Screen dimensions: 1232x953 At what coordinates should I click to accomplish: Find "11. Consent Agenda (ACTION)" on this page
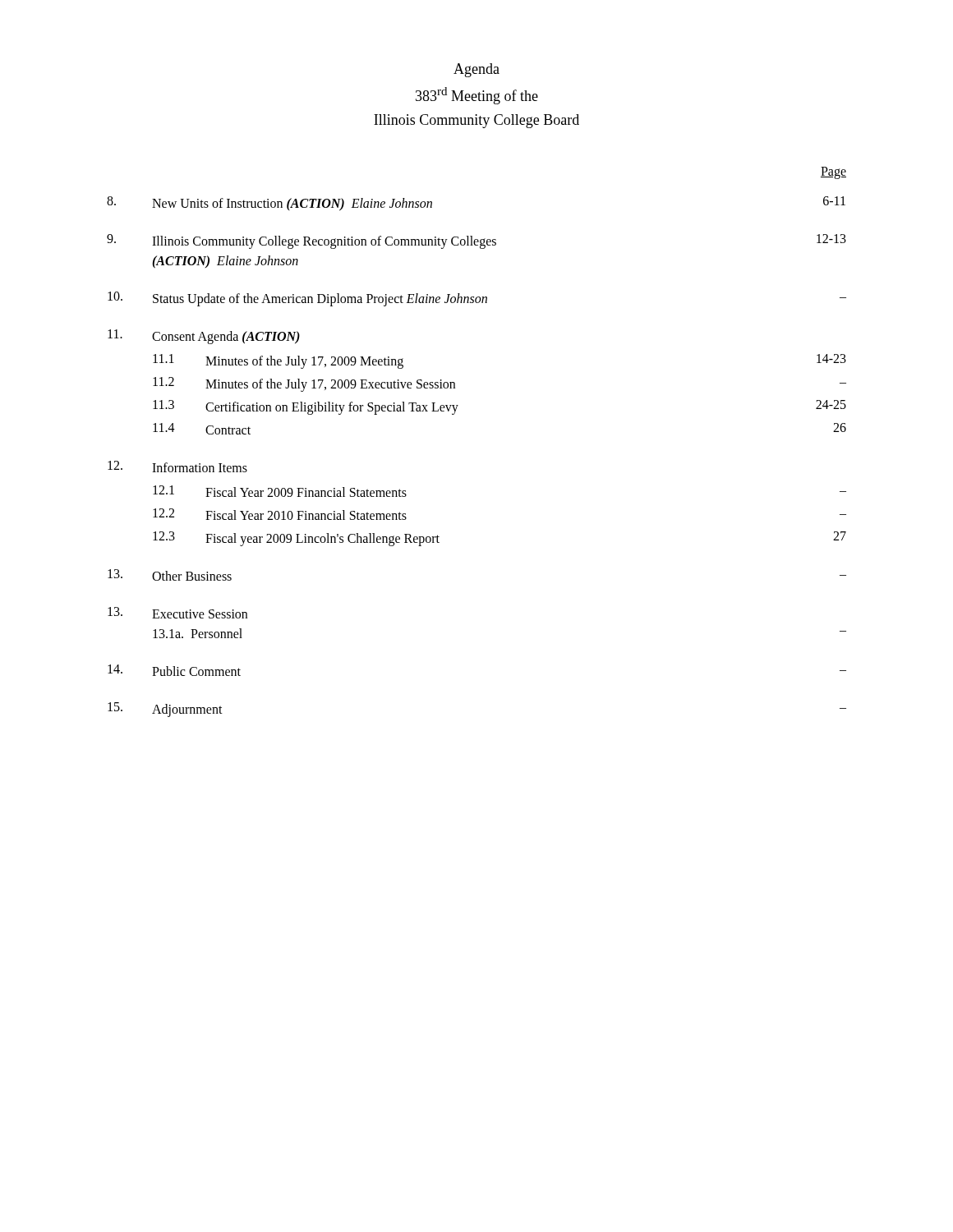pyautogui.click(x=204, y=337)
